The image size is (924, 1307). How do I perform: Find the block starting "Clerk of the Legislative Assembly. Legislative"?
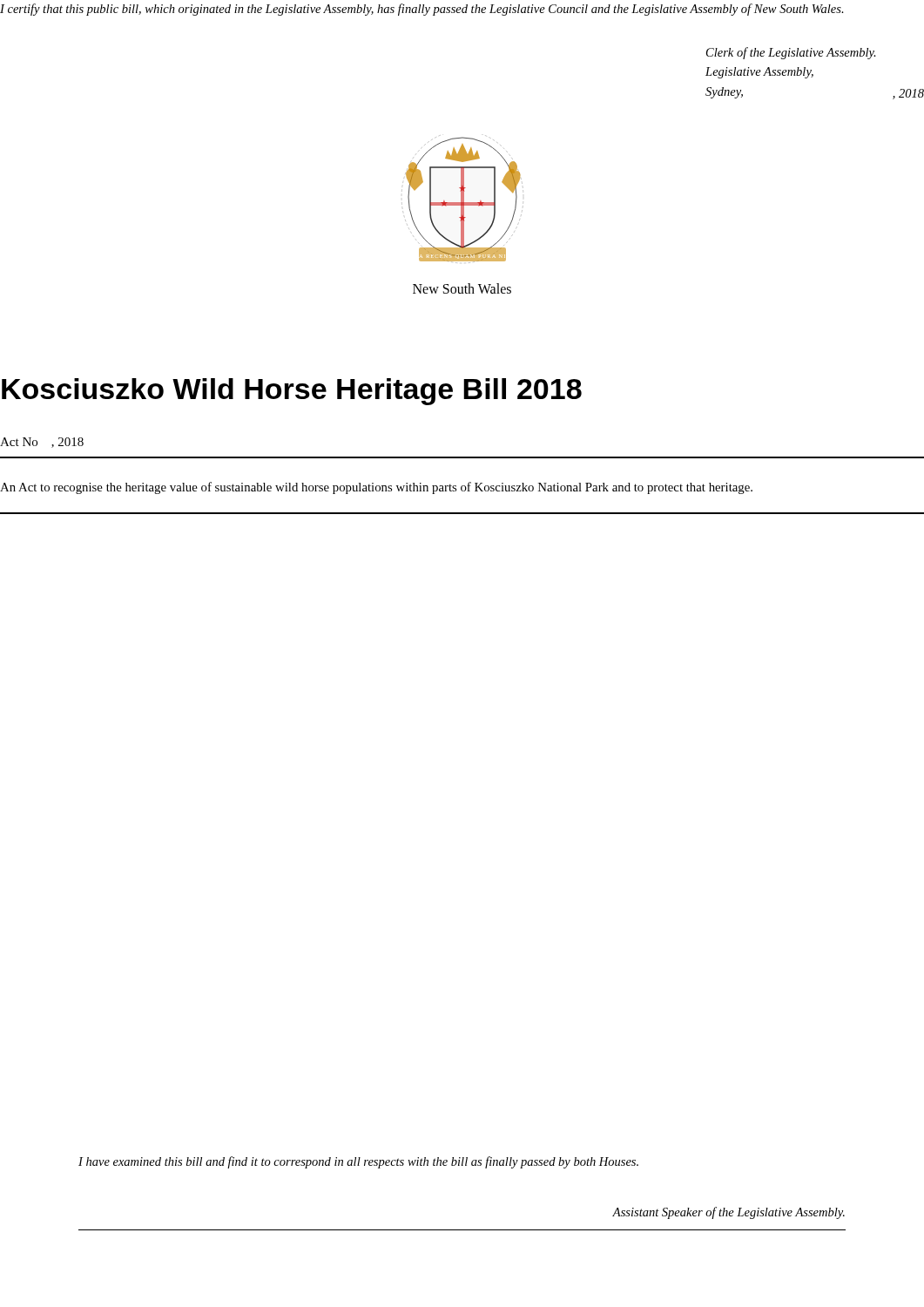click(x=815, y=72)
